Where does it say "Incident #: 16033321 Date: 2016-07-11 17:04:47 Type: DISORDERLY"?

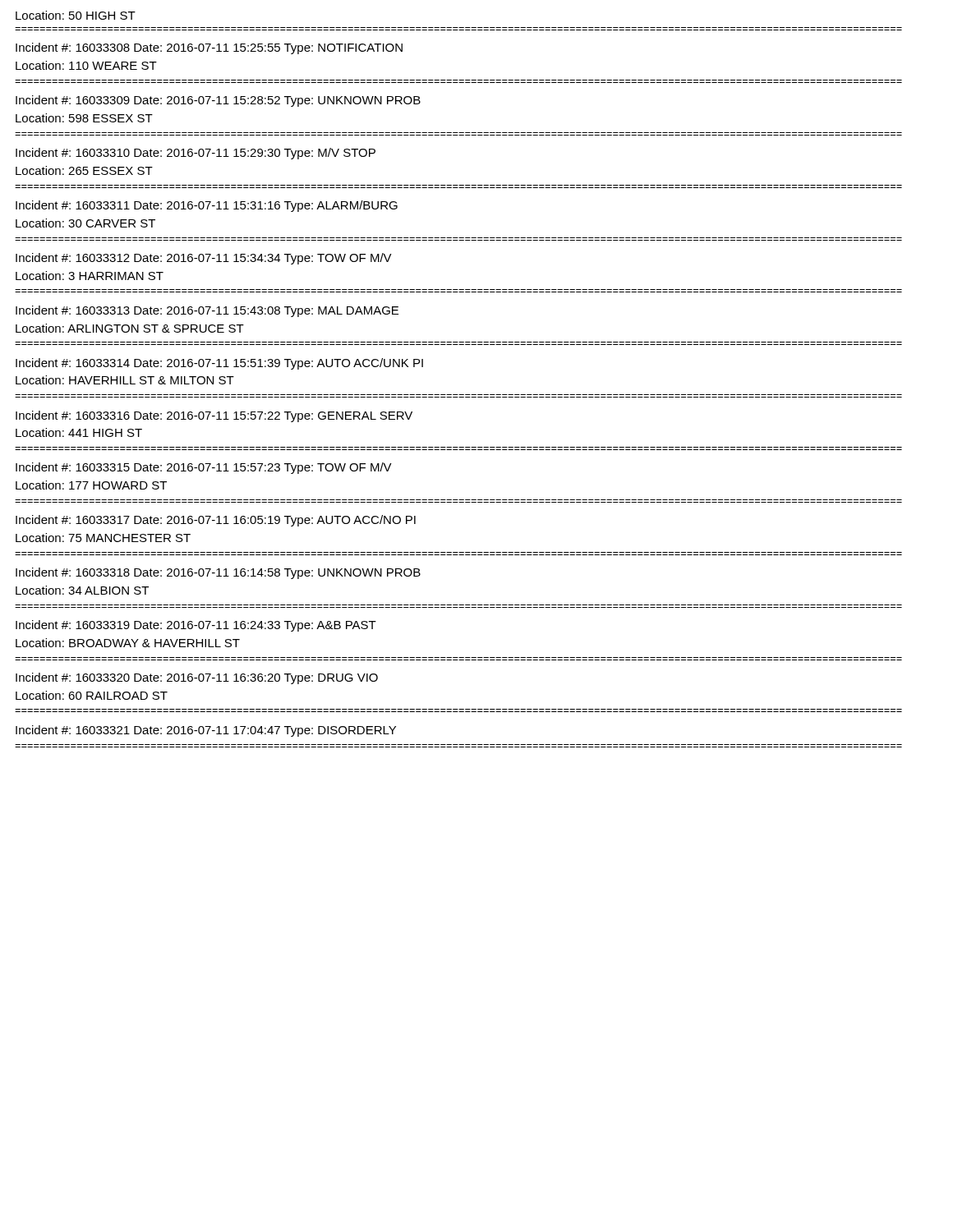coord(206,731)
